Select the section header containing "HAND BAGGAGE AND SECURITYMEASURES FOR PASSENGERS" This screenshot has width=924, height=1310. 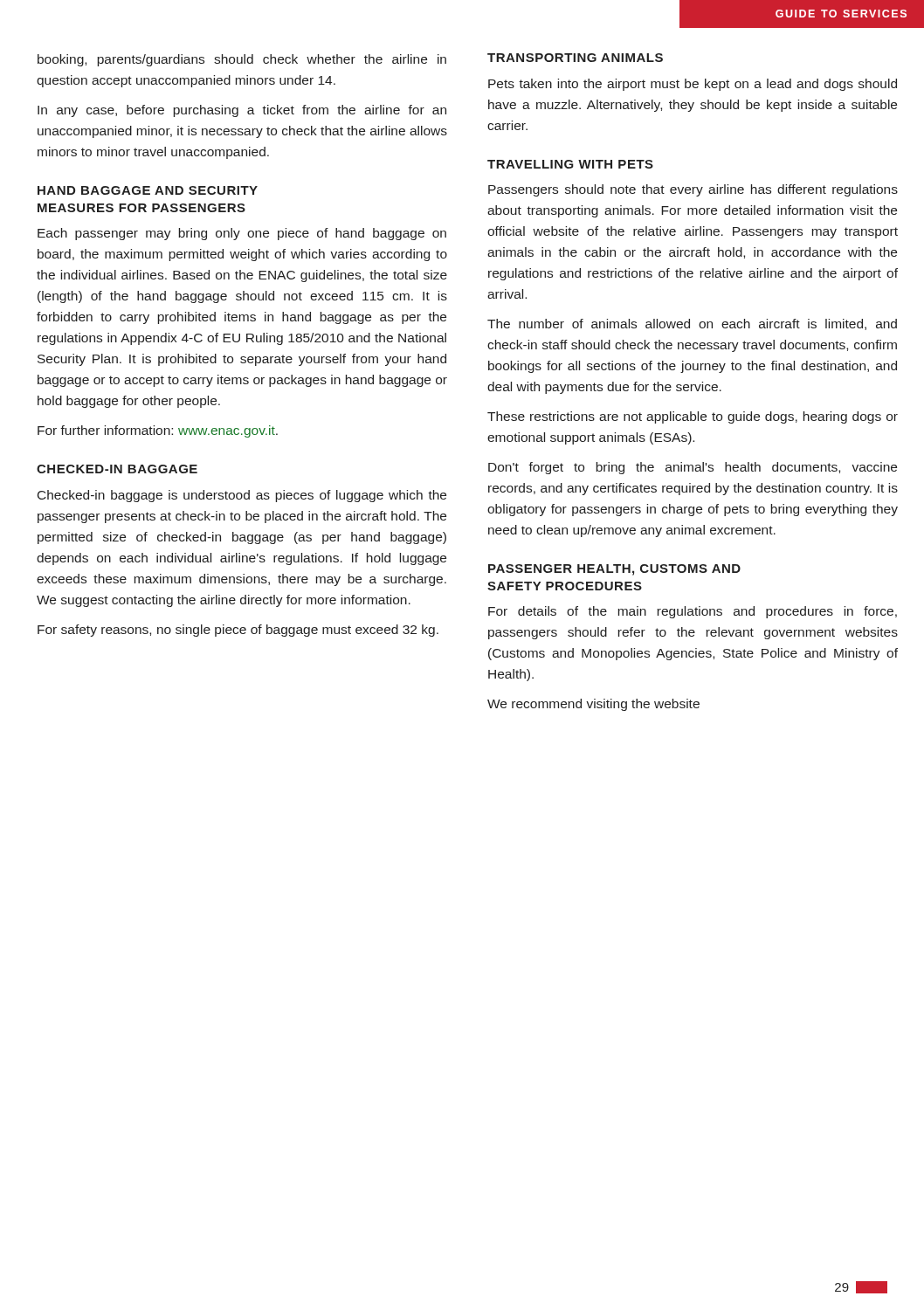(147, 199)
